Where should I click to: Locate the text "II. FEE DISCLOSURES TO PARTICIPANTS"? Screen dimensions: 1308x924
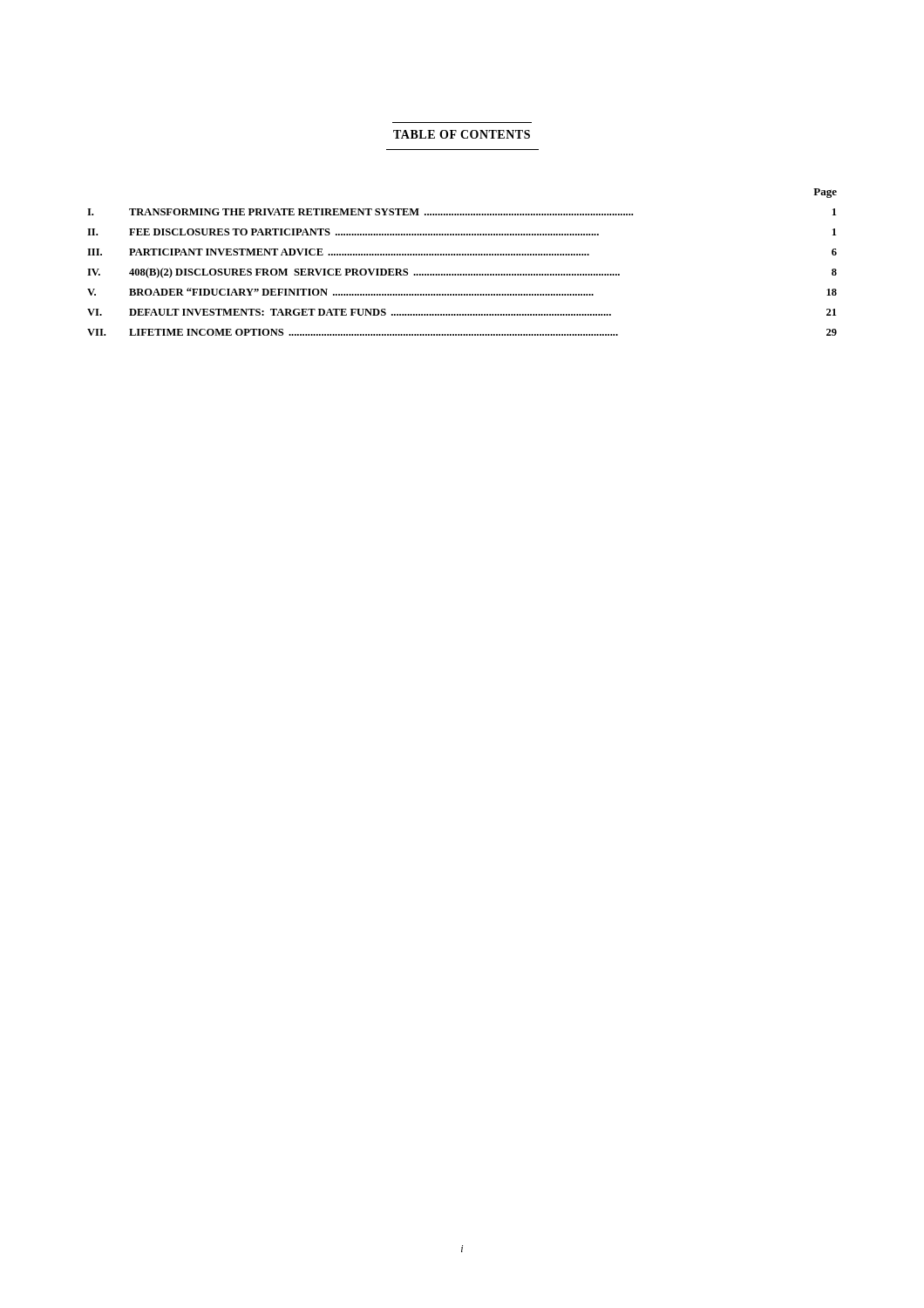[x=462, y=232]
